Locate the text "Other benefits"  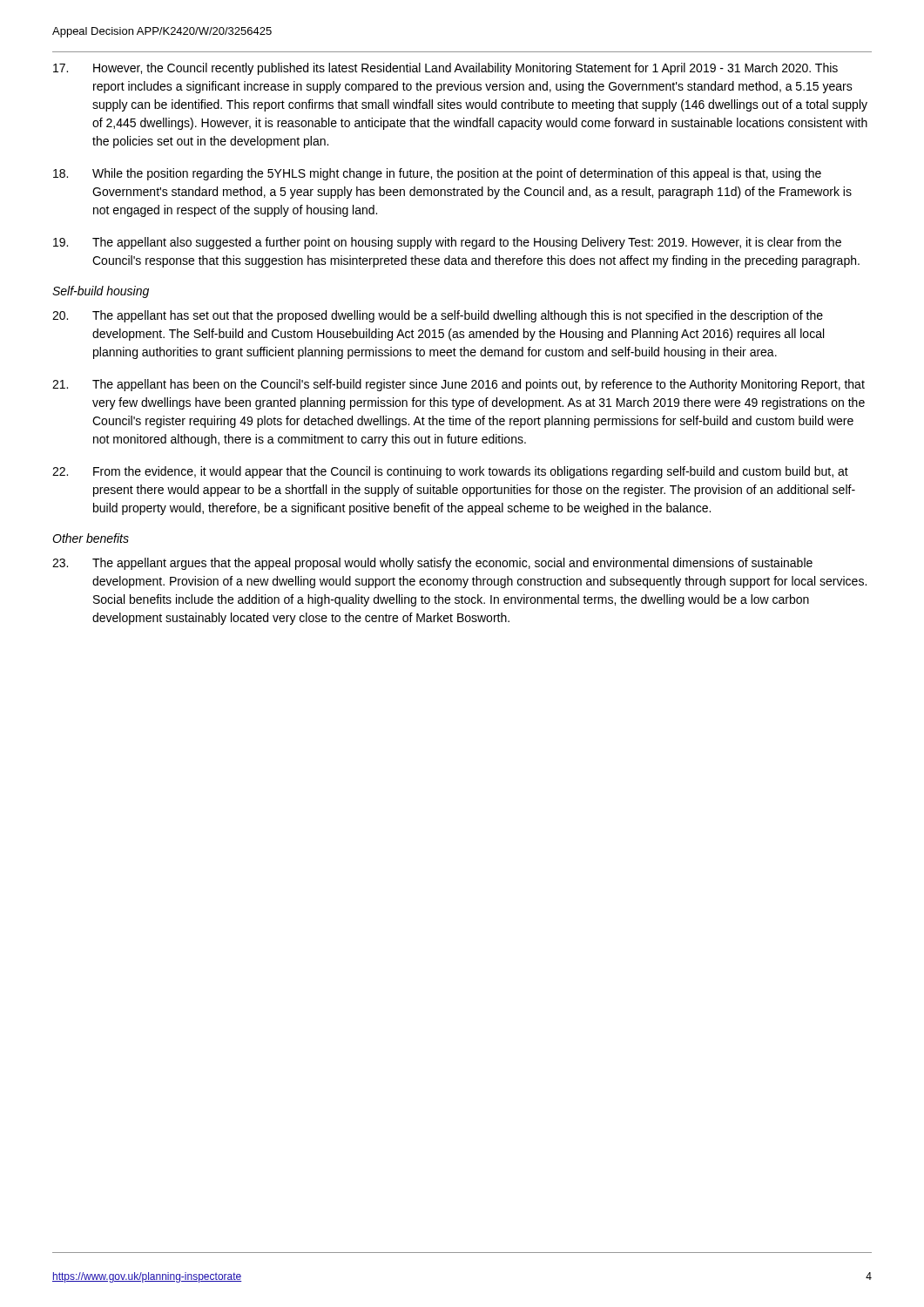[x=91, y=538]
